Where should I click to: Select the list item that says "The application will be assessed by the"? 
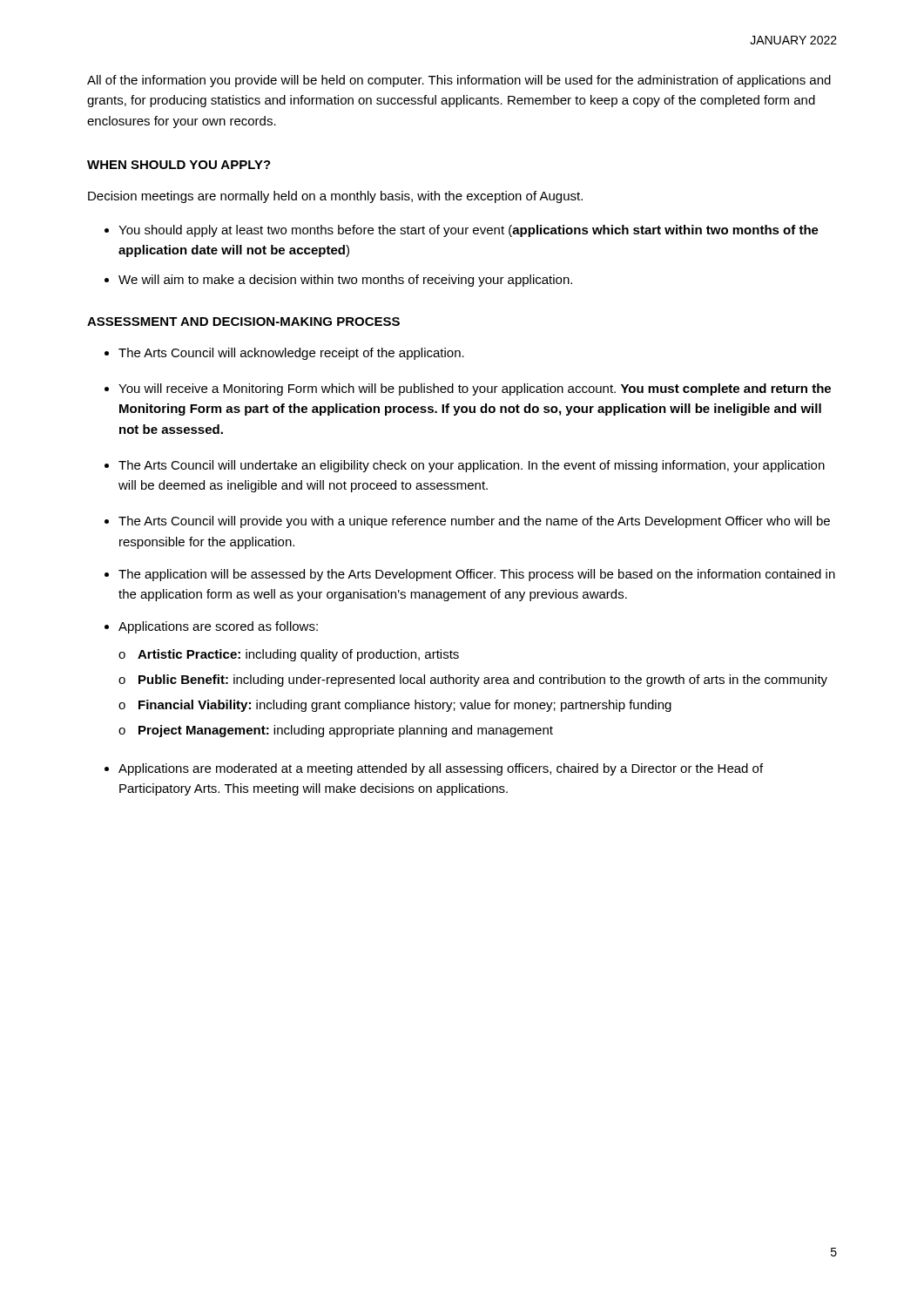[x=477, y=584]
